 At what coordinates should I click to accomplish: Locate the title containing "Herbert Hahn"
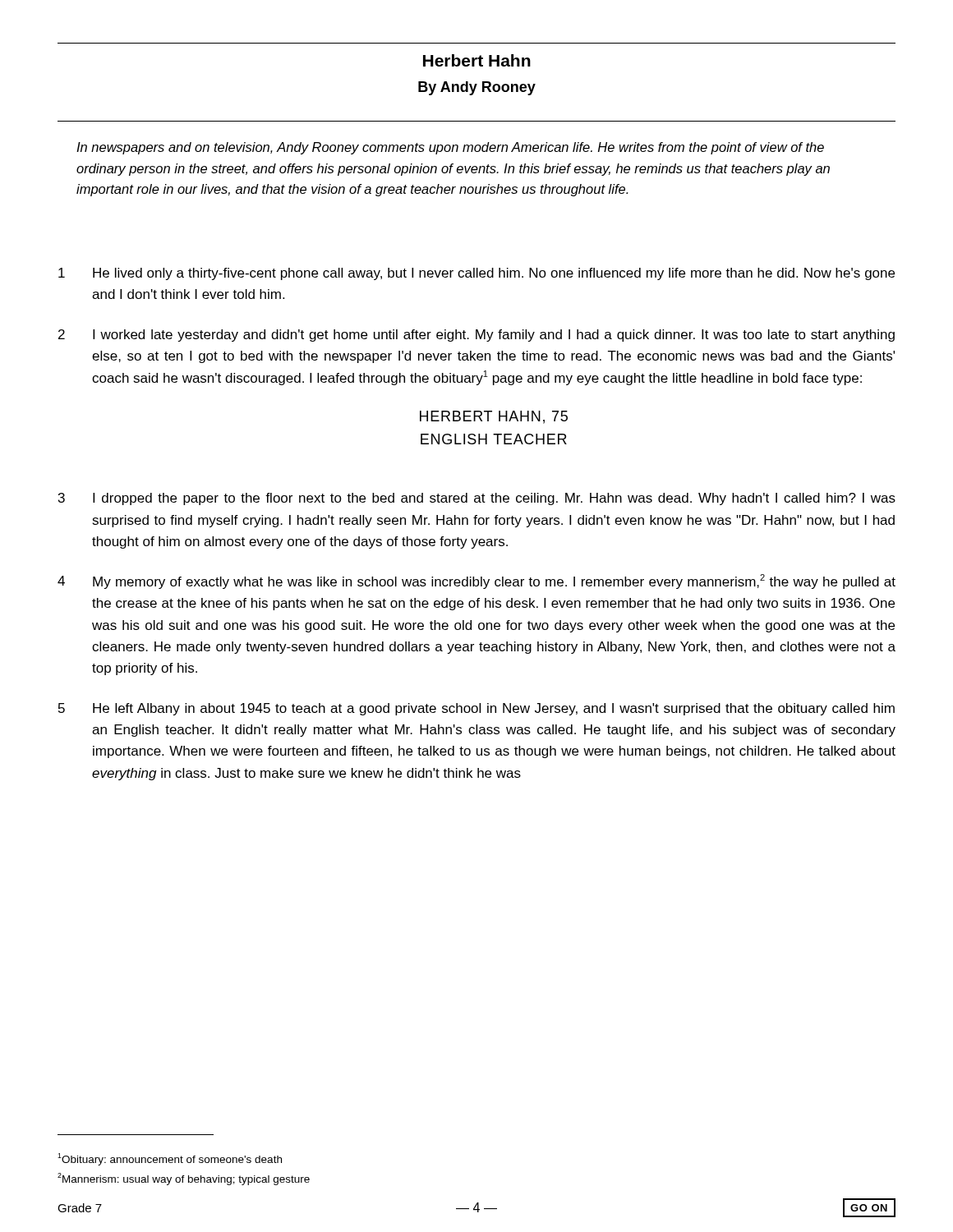point(476,60)
